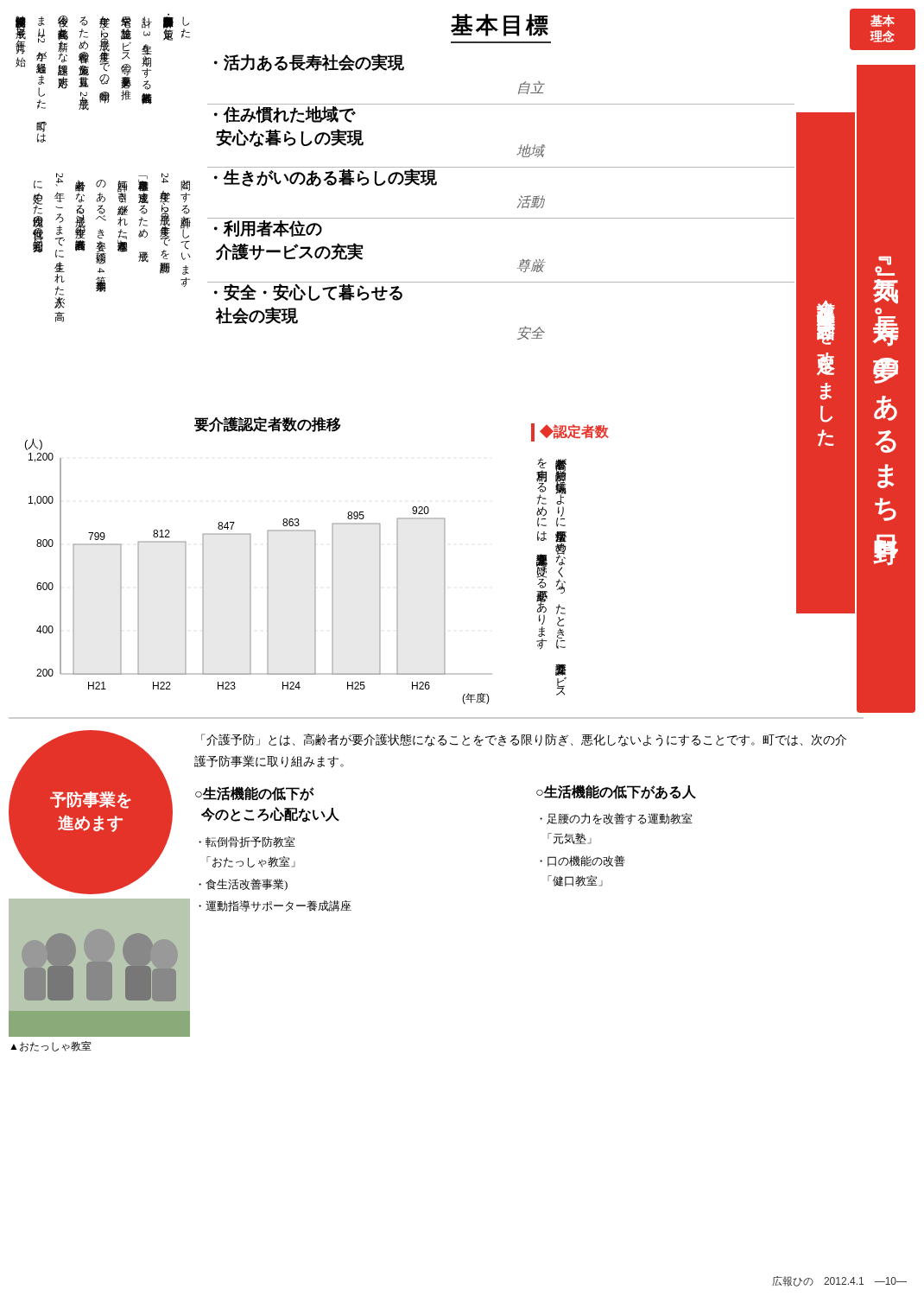Locate the block of text that opens with "した。 計画・介護保険事業計画を策定し 計し、3年を一期とする高齢者福祉 居宅や施設サービス等の必要量を推 年度から平成26年度までの3年間の るため各種の施策を見直し、平成24"
The height and width of the screenshot is (1296, 924).
(x=103, y=207)
